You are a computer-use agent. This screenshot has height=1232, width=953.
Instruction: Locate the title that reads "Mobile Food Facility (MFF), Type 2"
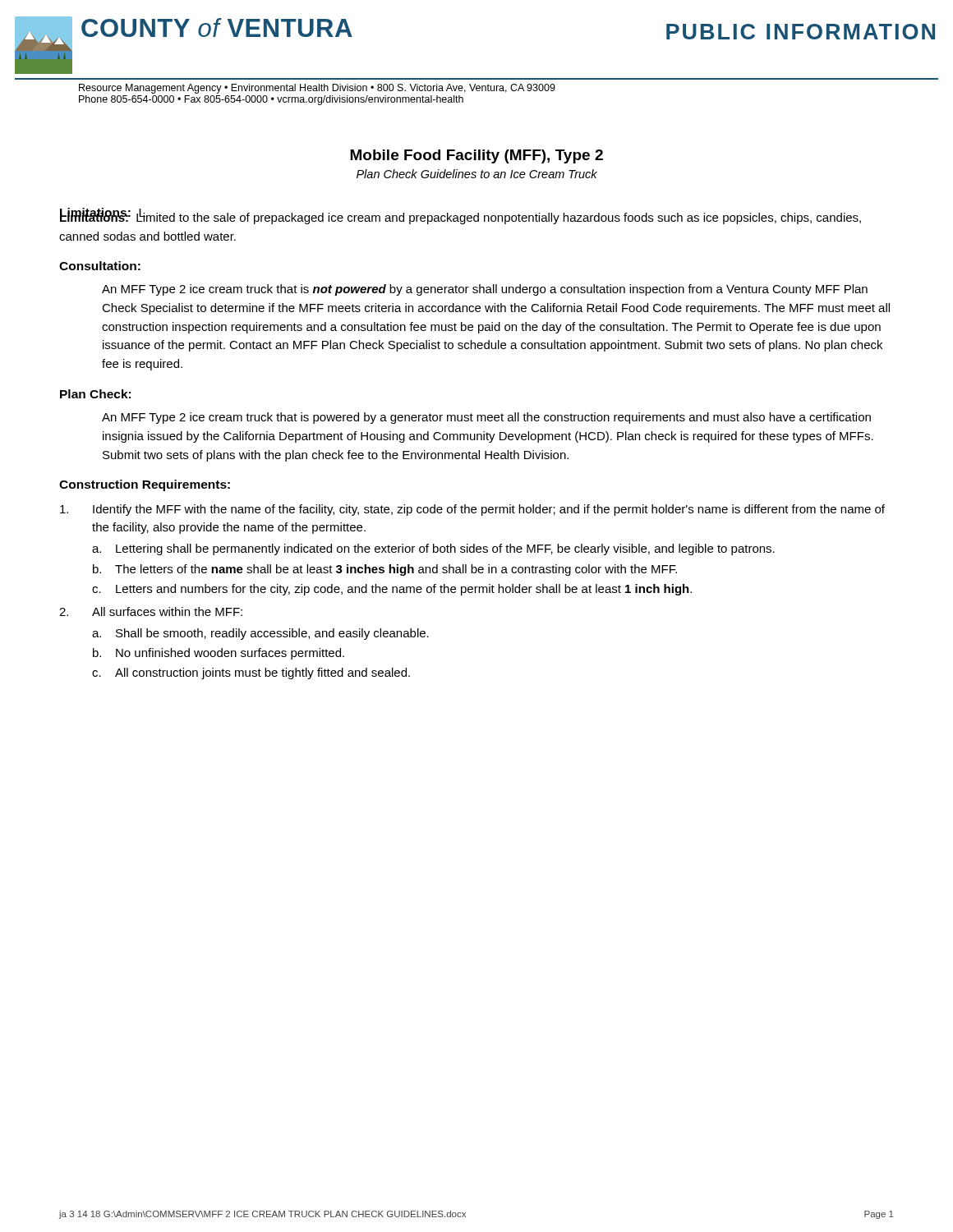(x=476, y=155)
